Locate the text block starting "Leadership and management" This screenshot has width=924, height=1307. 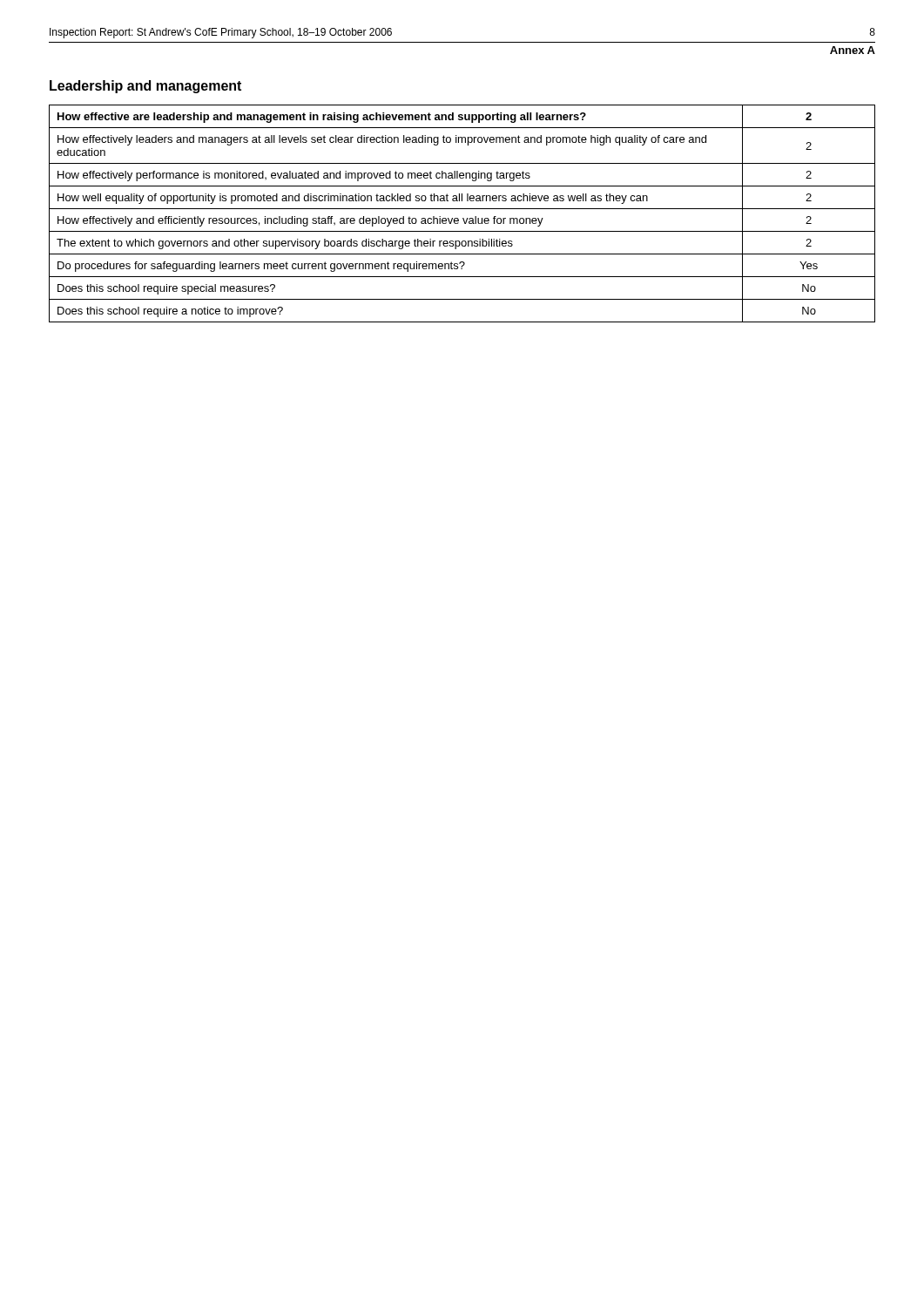click(145, 86)
